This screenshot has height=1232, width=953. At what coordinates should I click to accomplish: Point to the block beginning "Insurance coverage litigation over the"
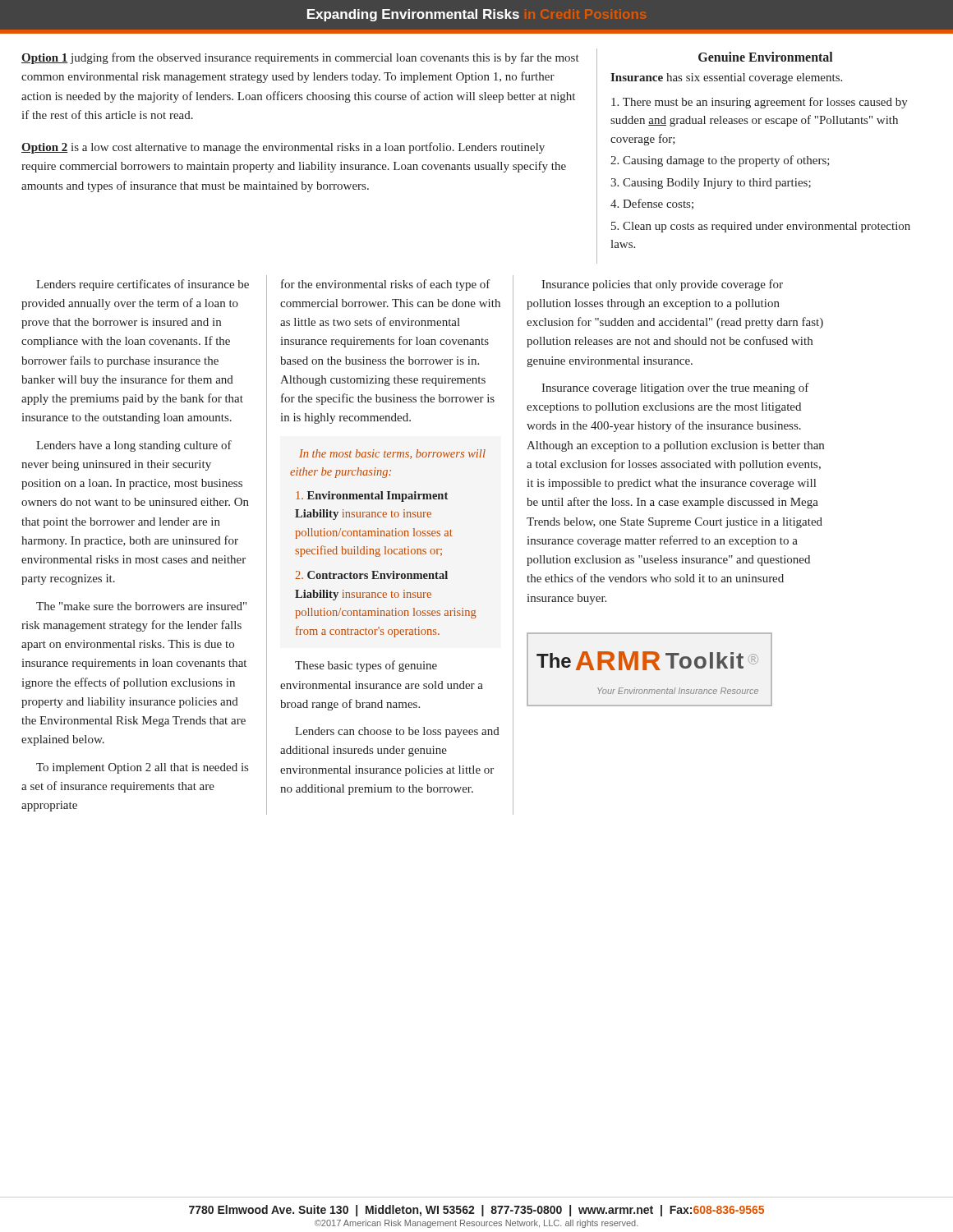[676, 493]
